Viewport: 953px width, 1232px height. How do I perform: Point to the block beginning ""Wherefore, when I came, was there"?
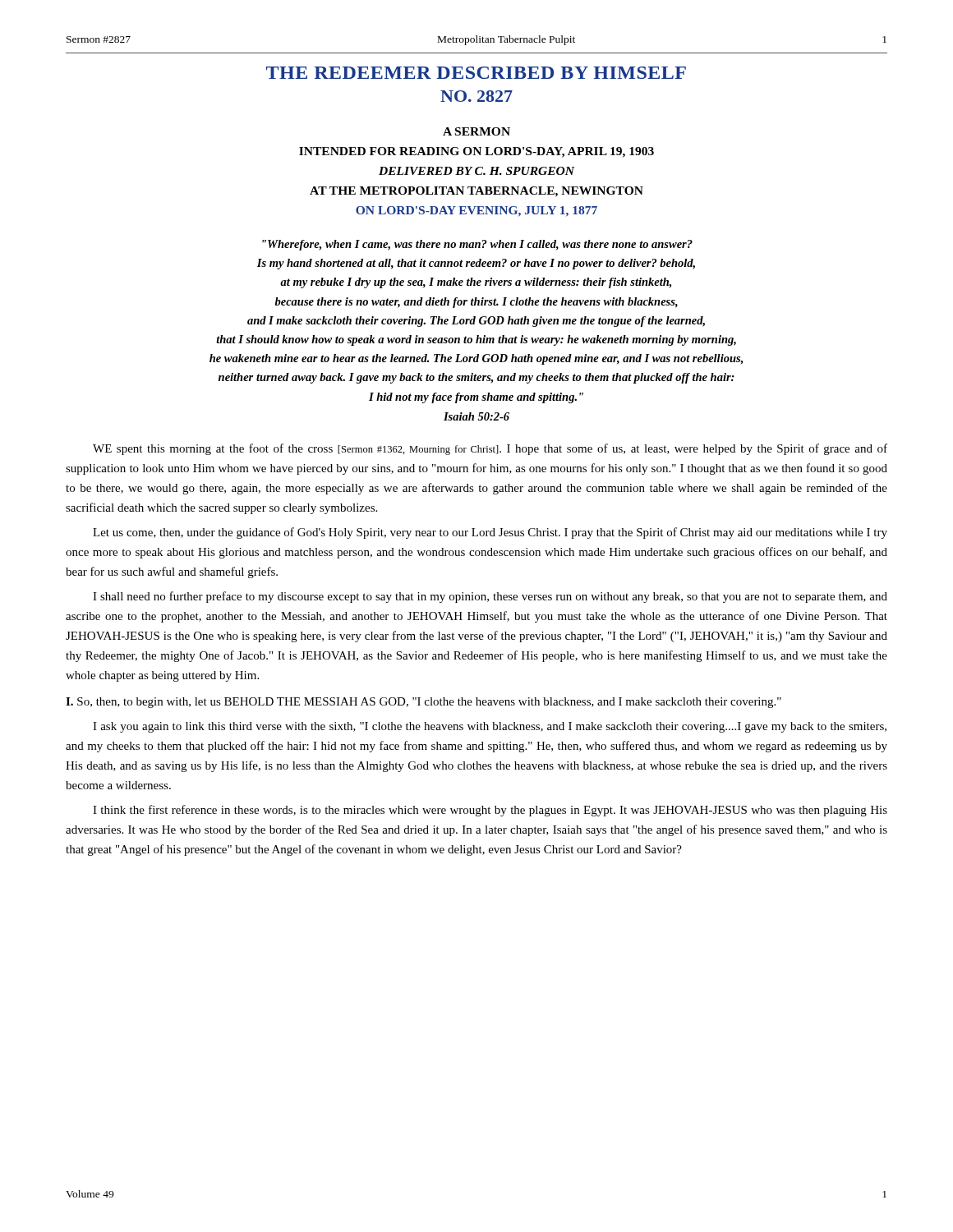476,320
